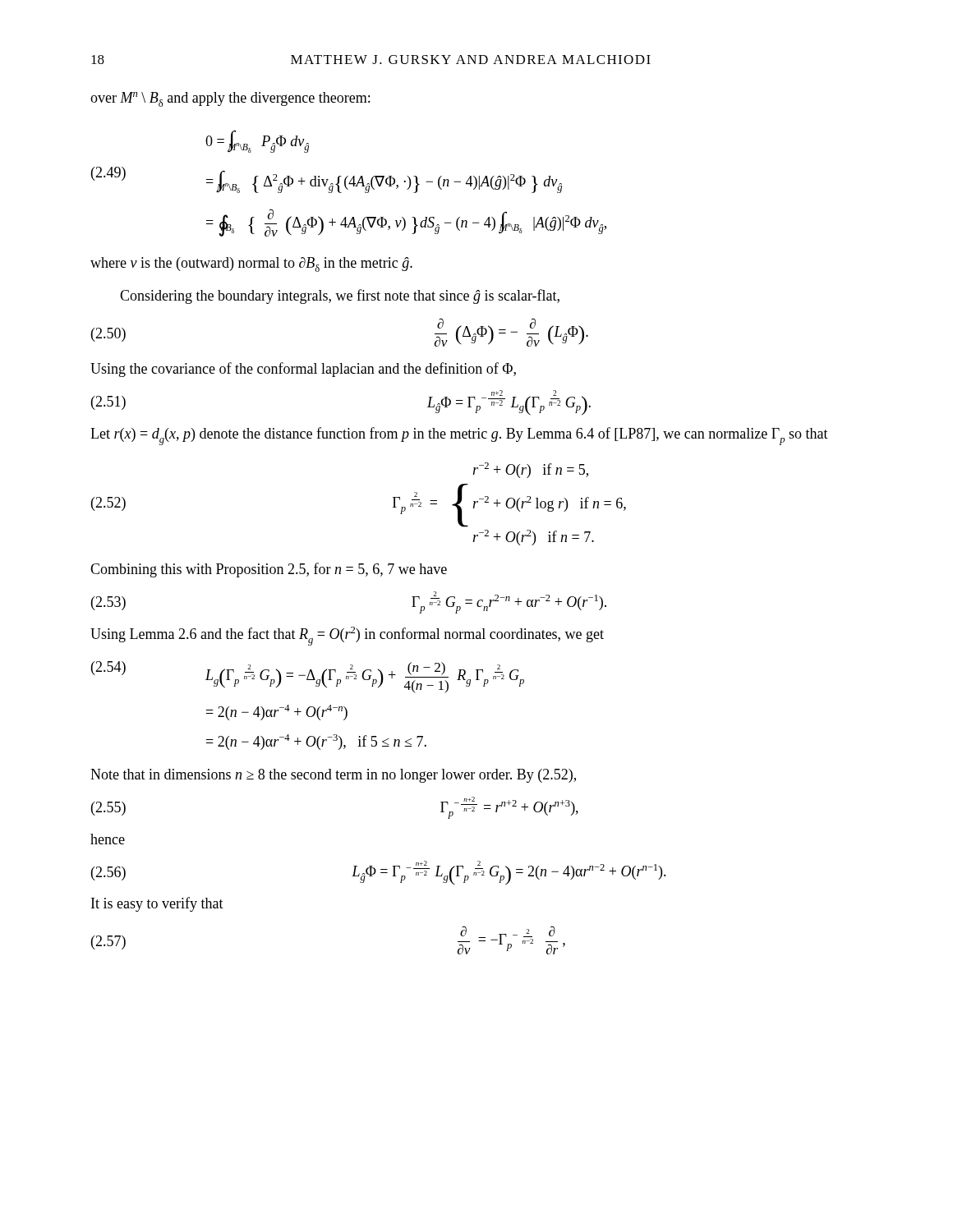Click on the text starting "Using Lemma 2.6"

pos(476,635)
